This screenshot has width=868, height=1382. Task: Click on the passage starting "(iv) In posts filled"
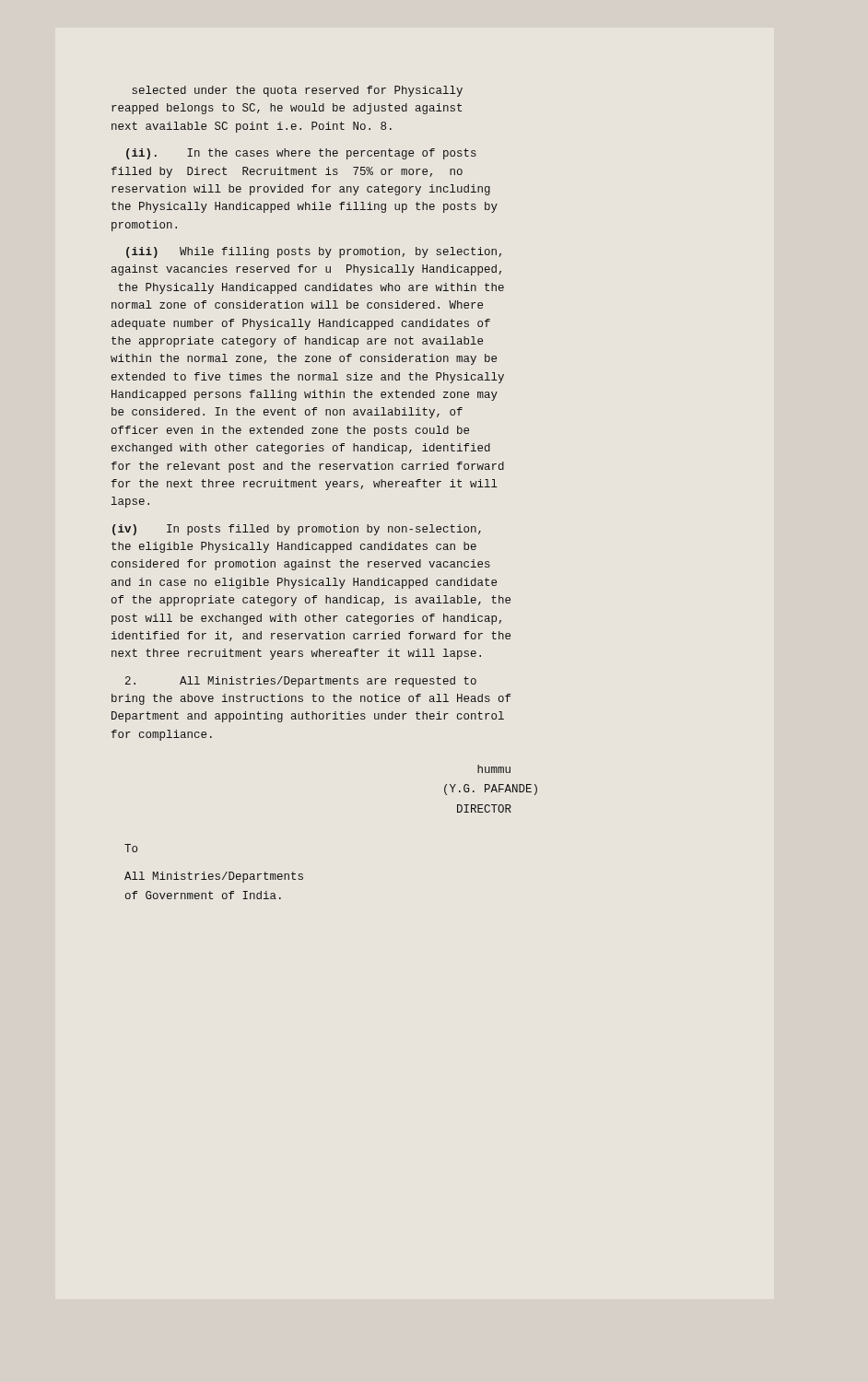click(x=424, y=593)
